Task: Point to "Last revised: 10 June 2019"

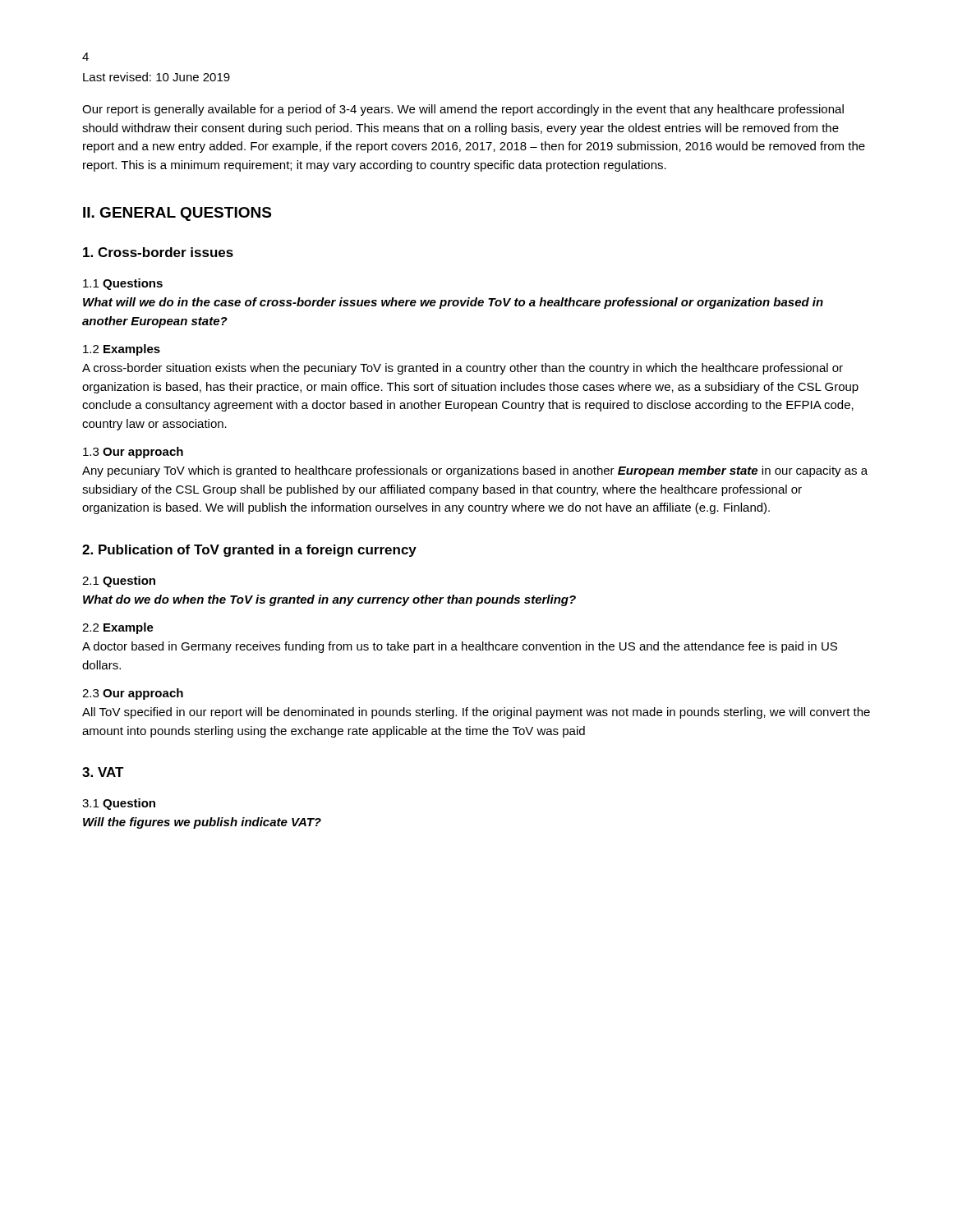Action: (x=156, y=77)
